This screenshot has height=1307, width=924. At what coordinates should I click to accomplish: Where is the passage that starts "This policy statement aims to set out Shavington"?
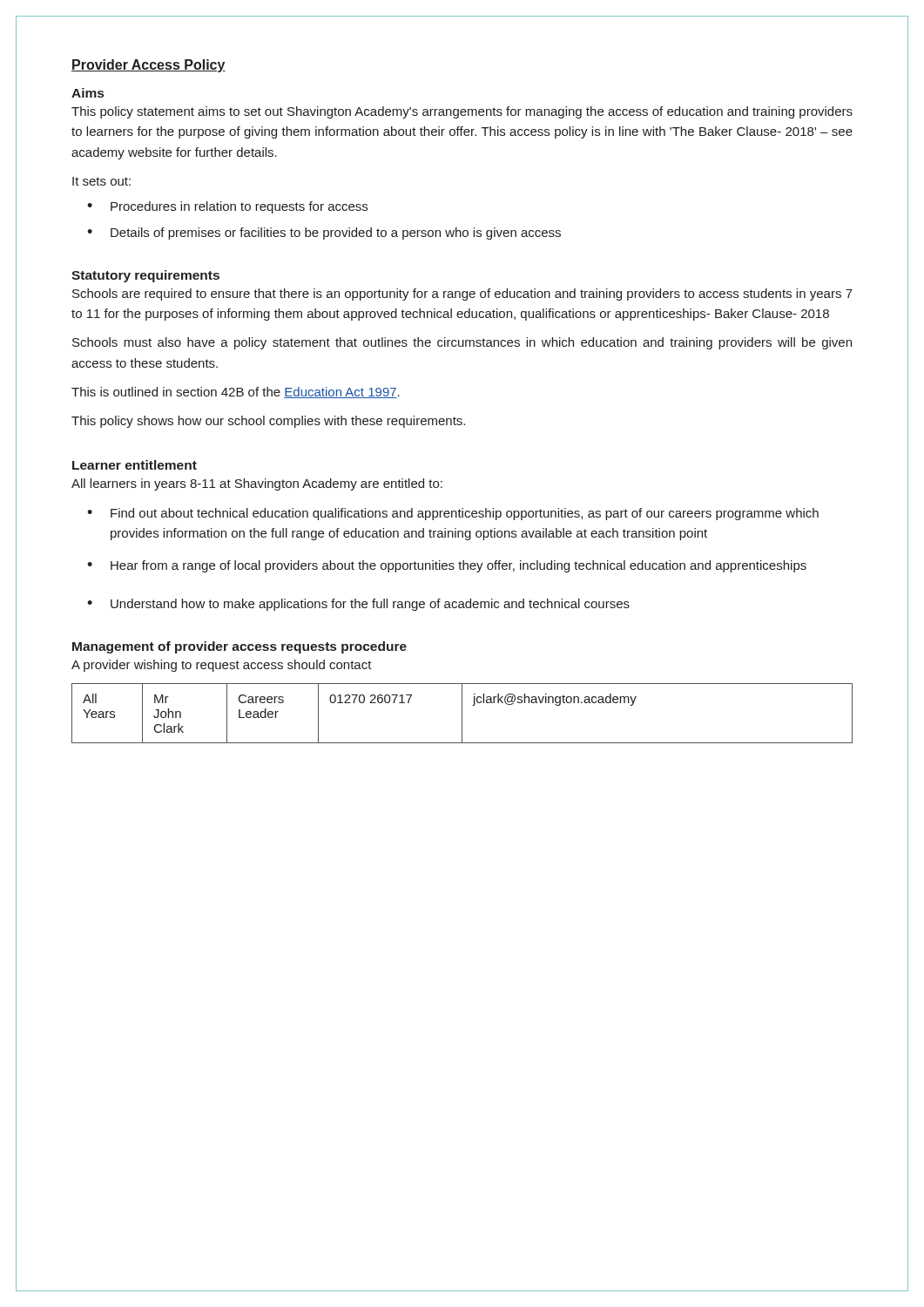point(462,131)
